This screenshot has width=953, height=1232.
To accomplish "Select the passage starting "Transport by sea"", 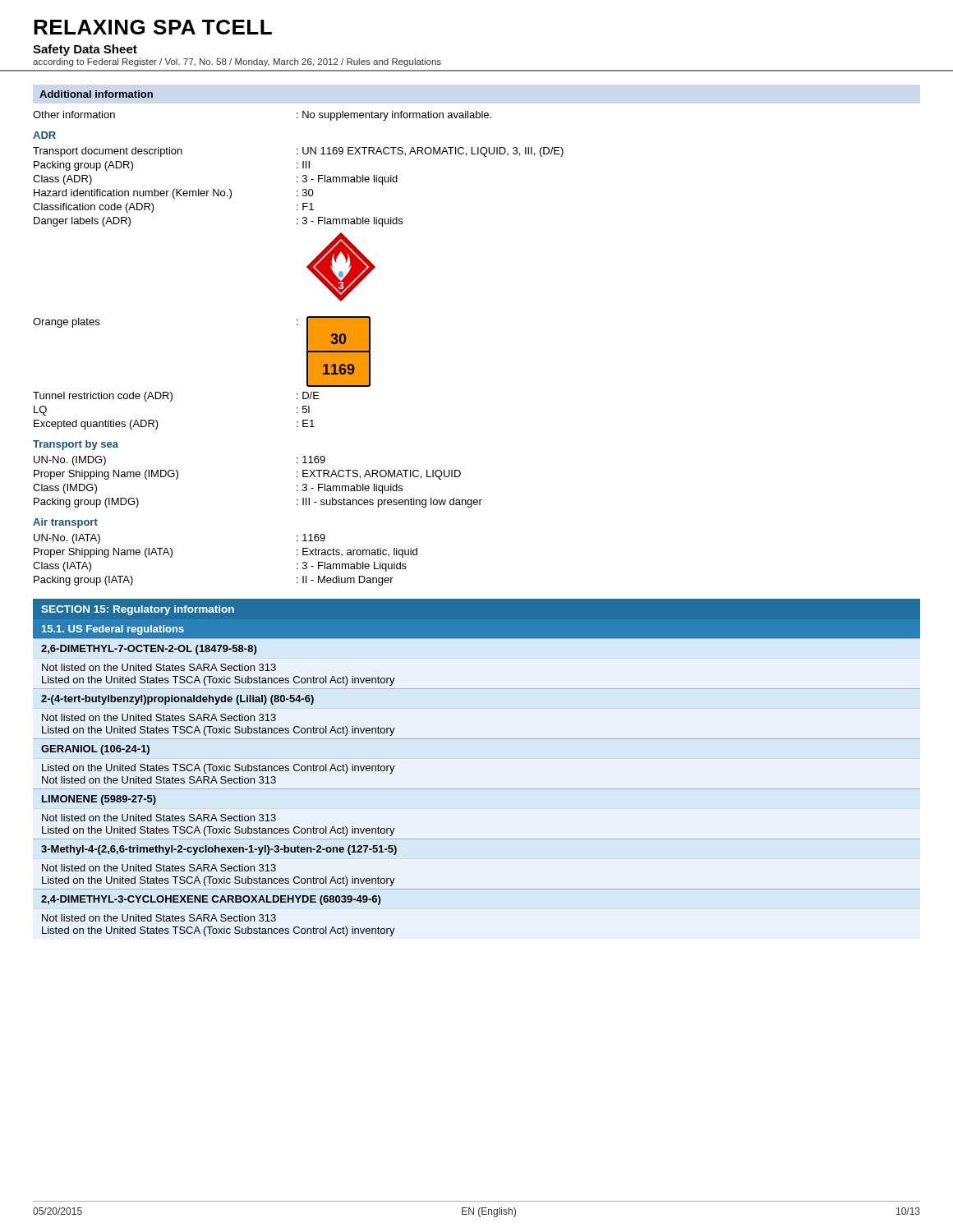I will tap(76, 444).
